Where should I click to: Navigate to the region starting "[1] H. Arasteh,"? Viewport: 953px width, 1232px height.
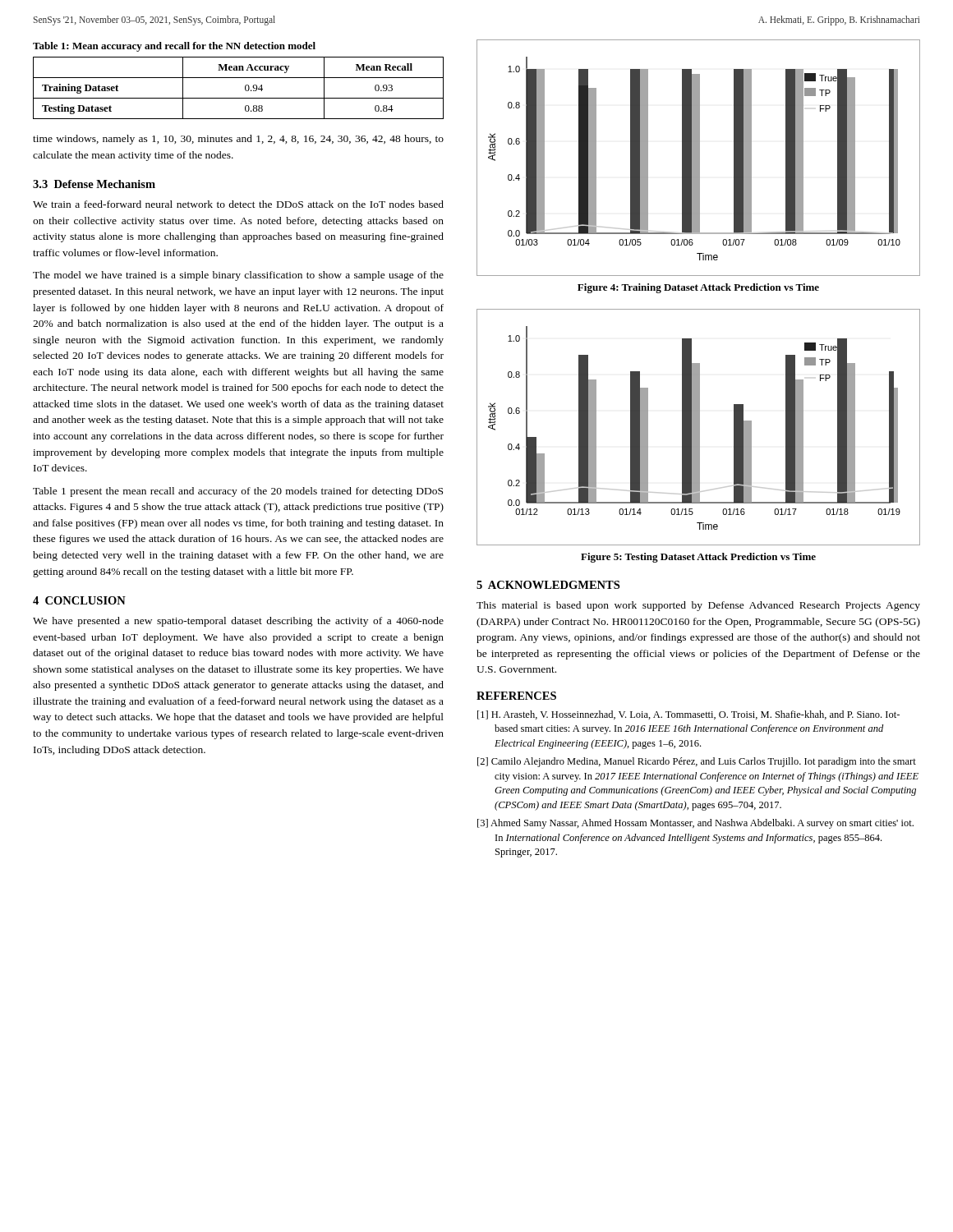688,729
